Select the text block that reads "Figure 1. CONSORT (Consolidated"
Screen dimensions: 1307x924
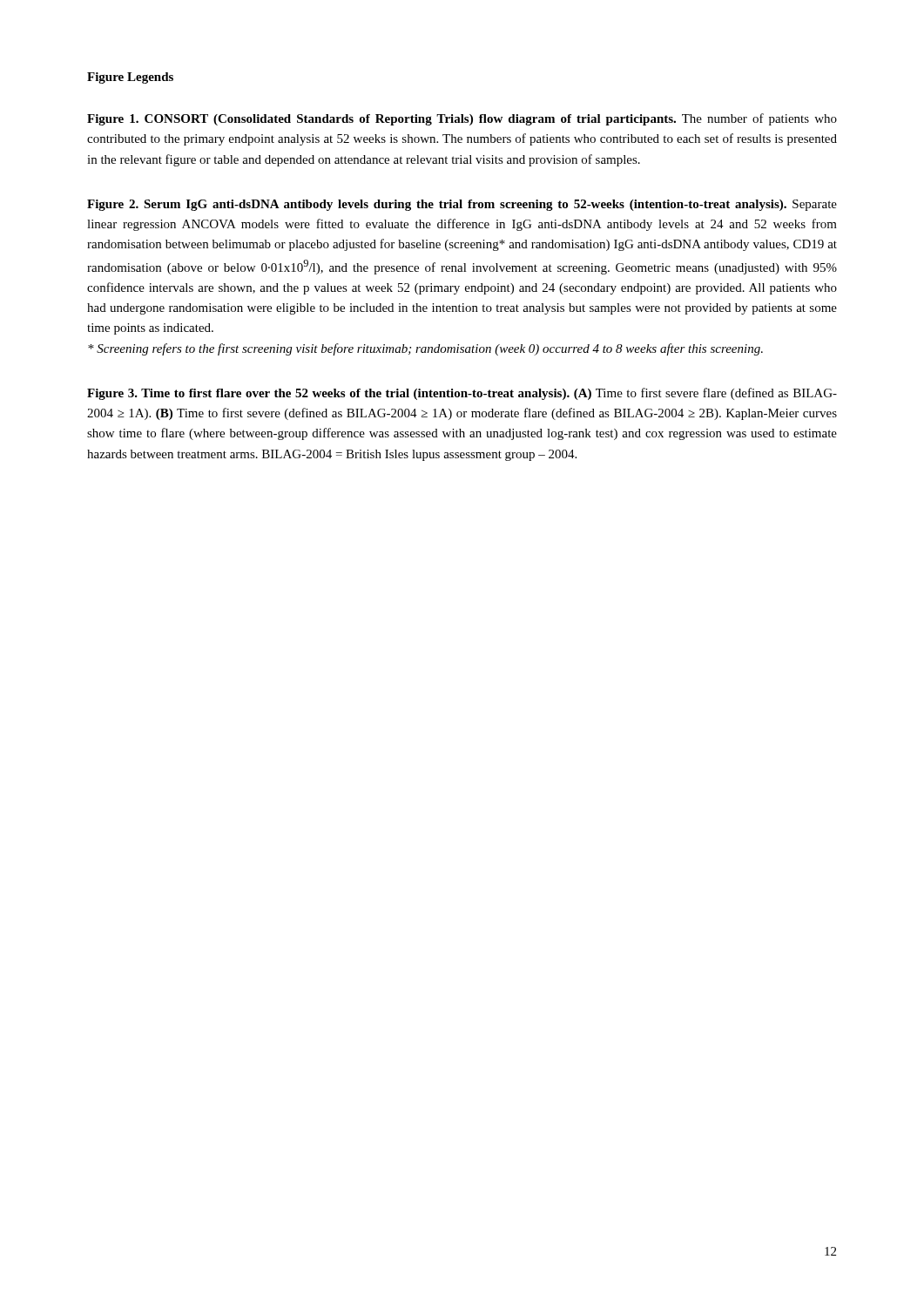pyautogui.click(x=462, y=139)
